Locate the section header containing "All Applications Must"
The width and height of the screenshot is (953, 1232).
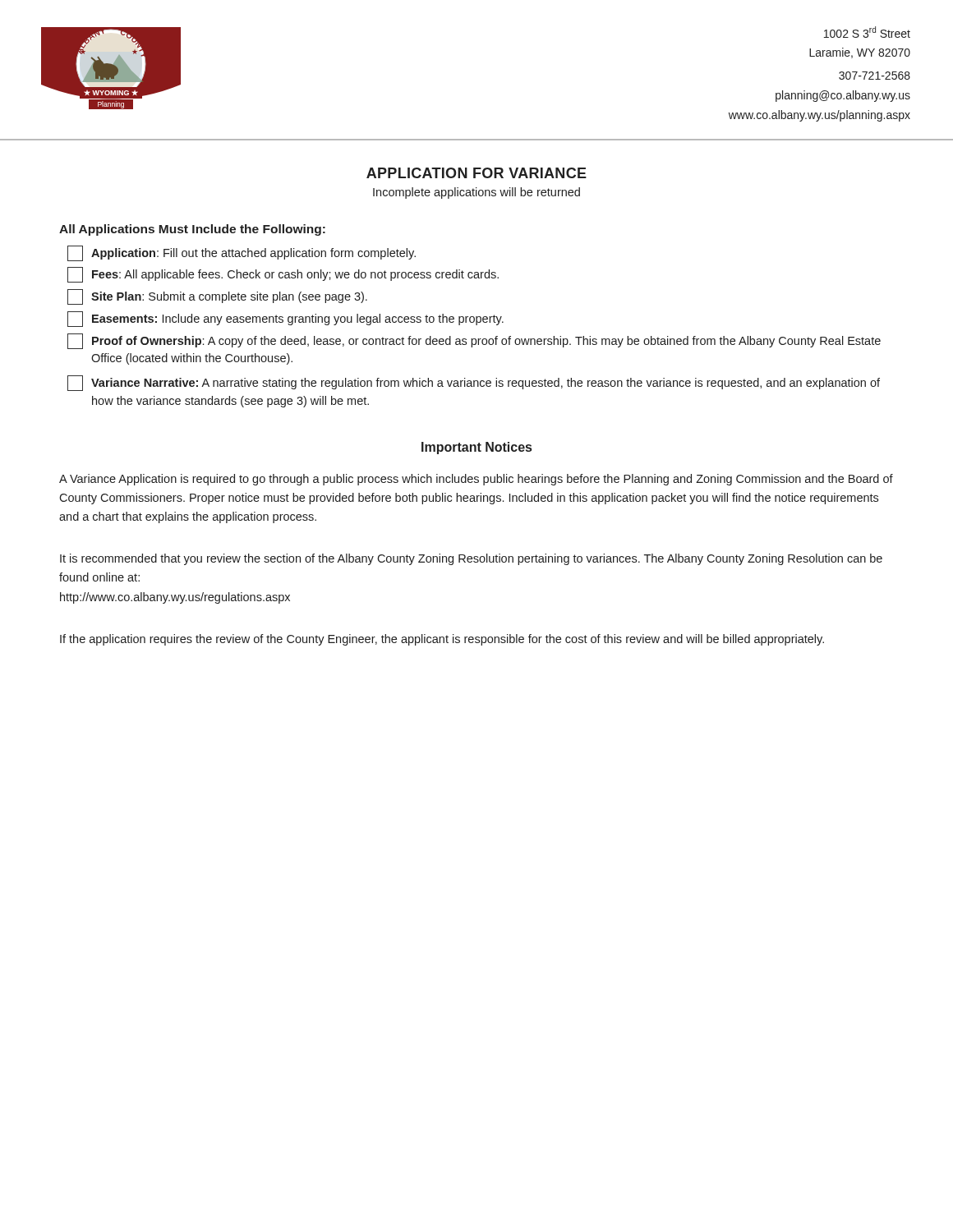[x=193, y=228]
